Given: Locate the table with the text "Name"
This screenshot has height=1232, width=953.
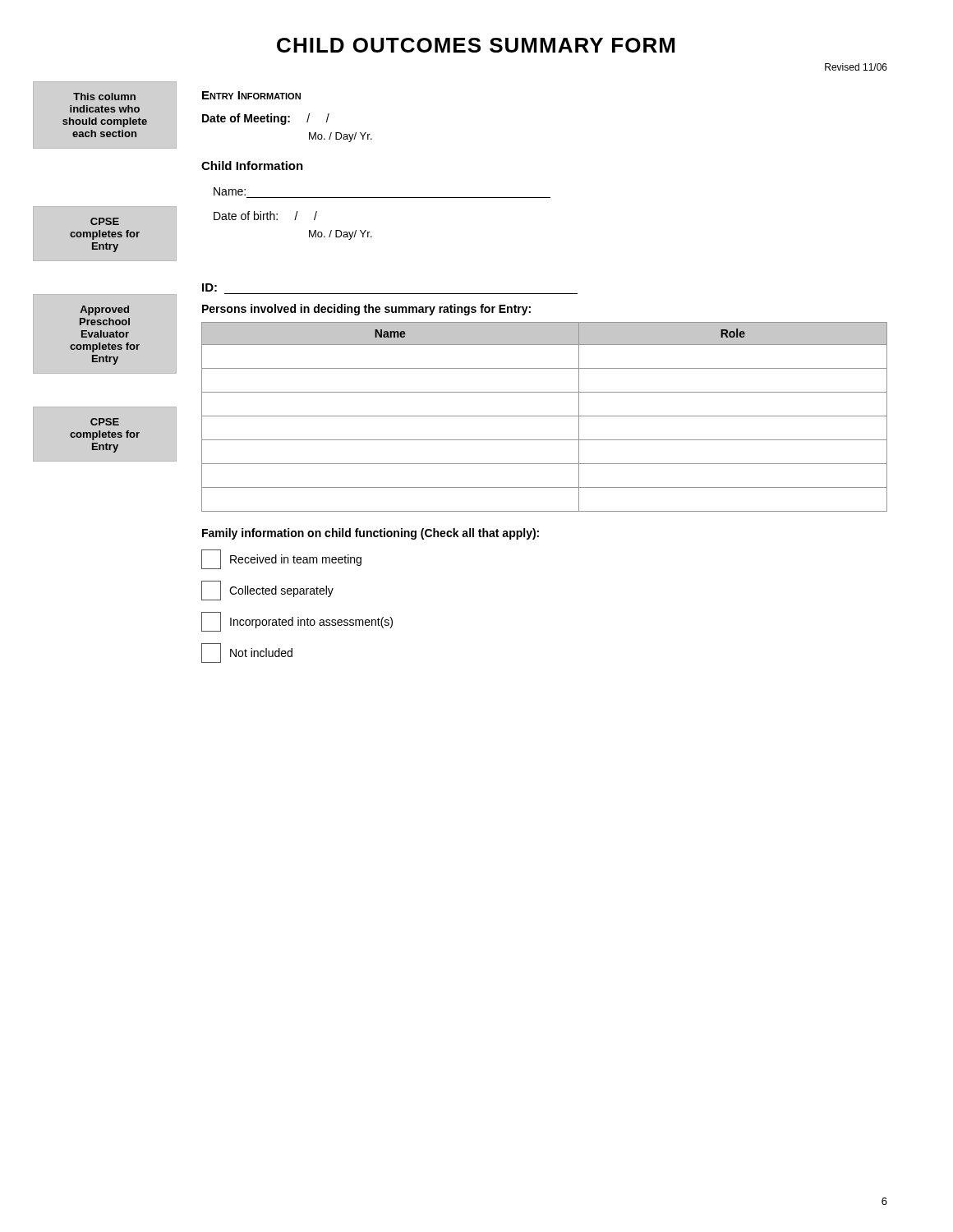Looking at the screenshot, I should [x=544, y=417].
